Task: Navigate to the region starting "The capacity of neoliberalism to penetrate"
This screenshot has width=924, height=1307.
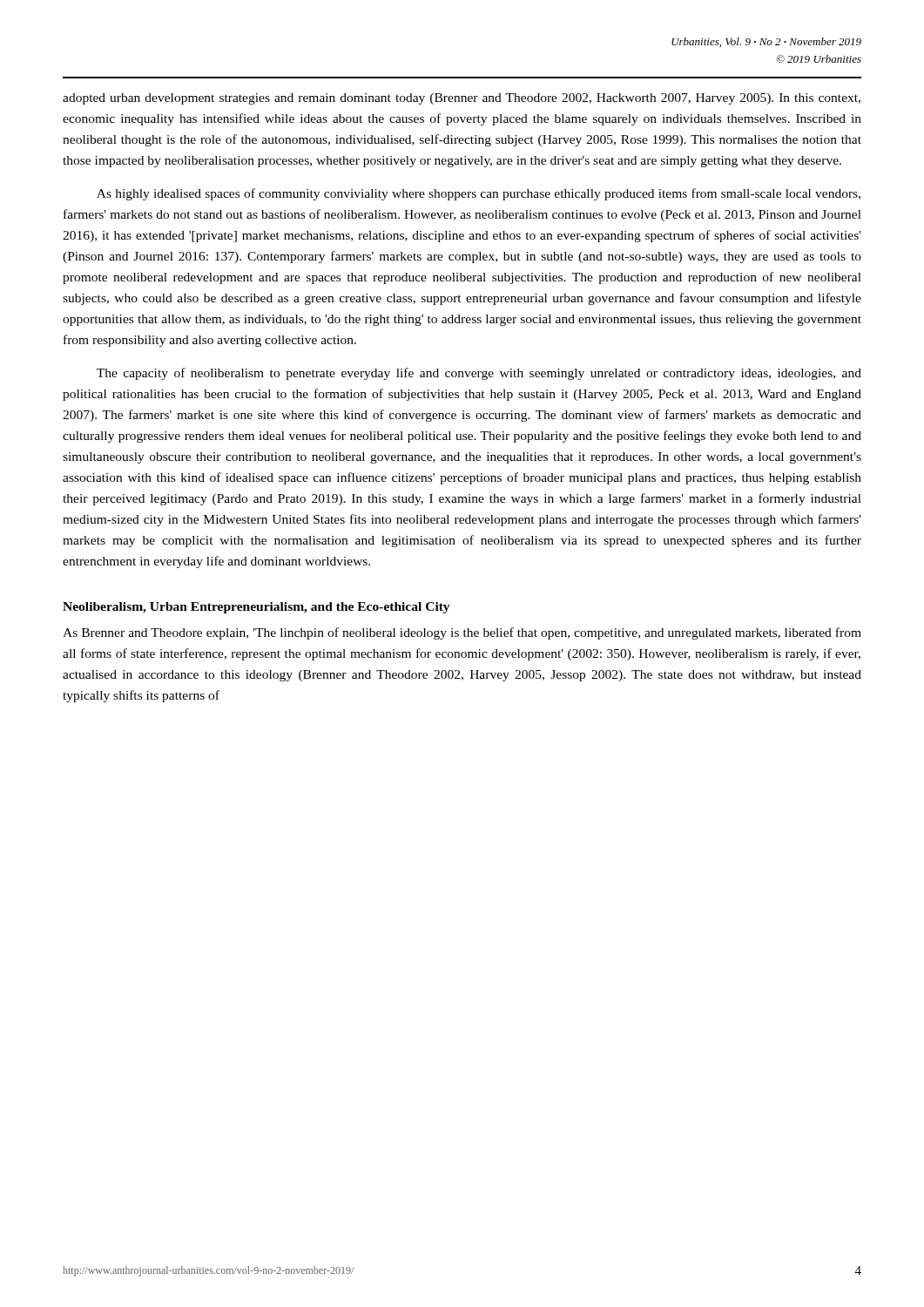Action: tap(462, 467)
